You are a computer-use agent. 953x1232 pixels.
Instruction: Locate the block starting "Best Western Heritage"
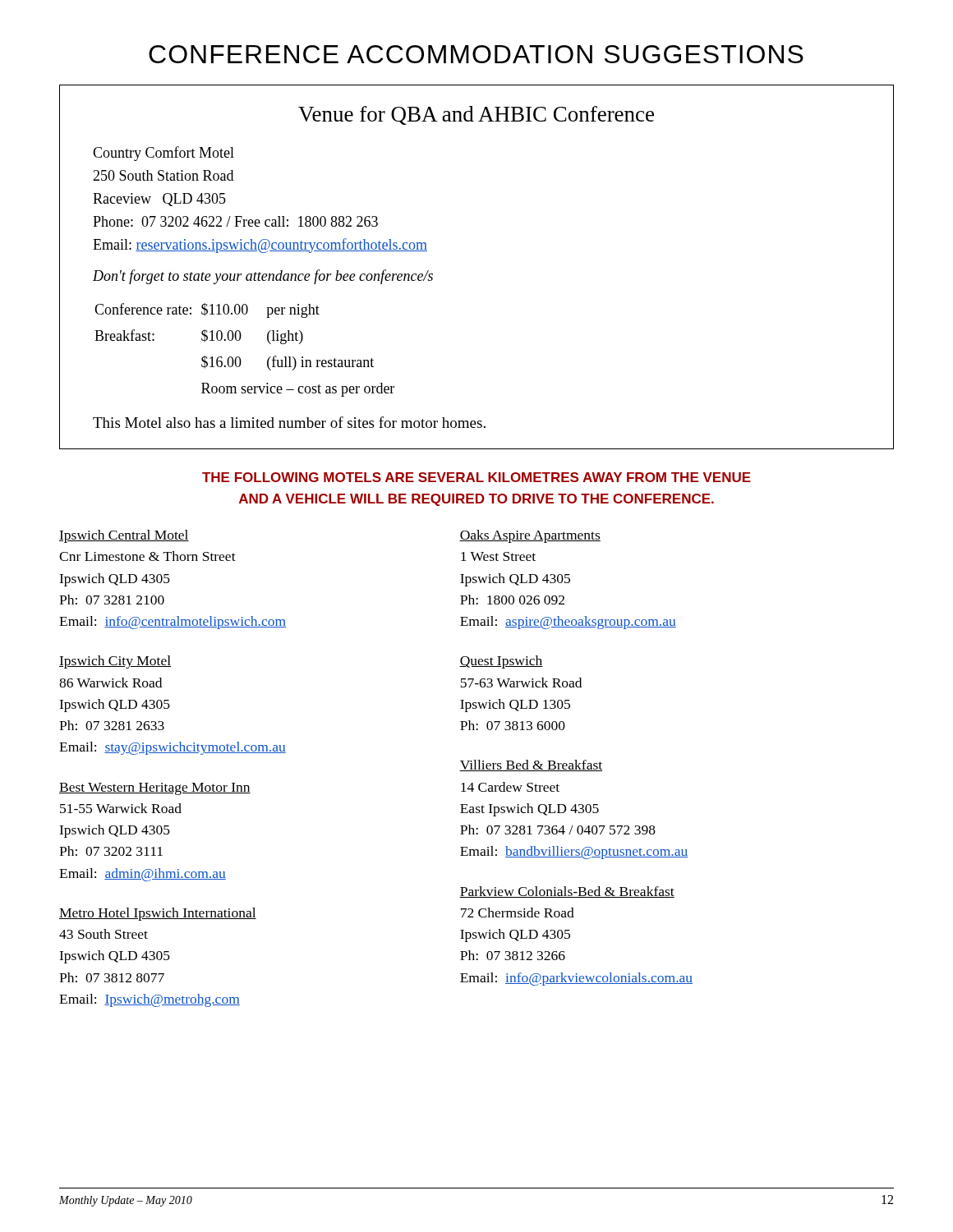click(155, 789)
